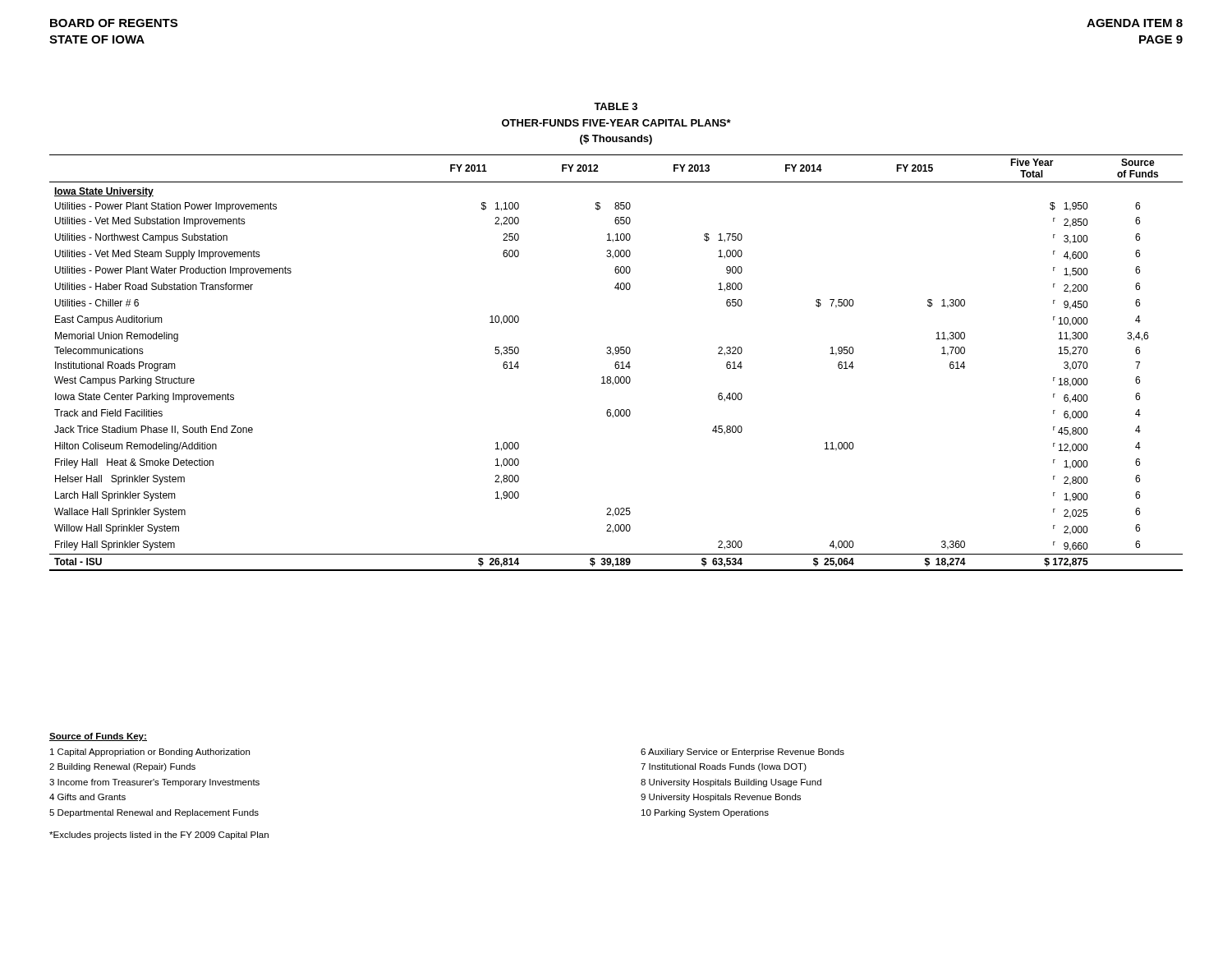Find the caption that reads "TABLE 3 OTHER-FUNDS FIVE-YEAR"

[x=616, y=122]
